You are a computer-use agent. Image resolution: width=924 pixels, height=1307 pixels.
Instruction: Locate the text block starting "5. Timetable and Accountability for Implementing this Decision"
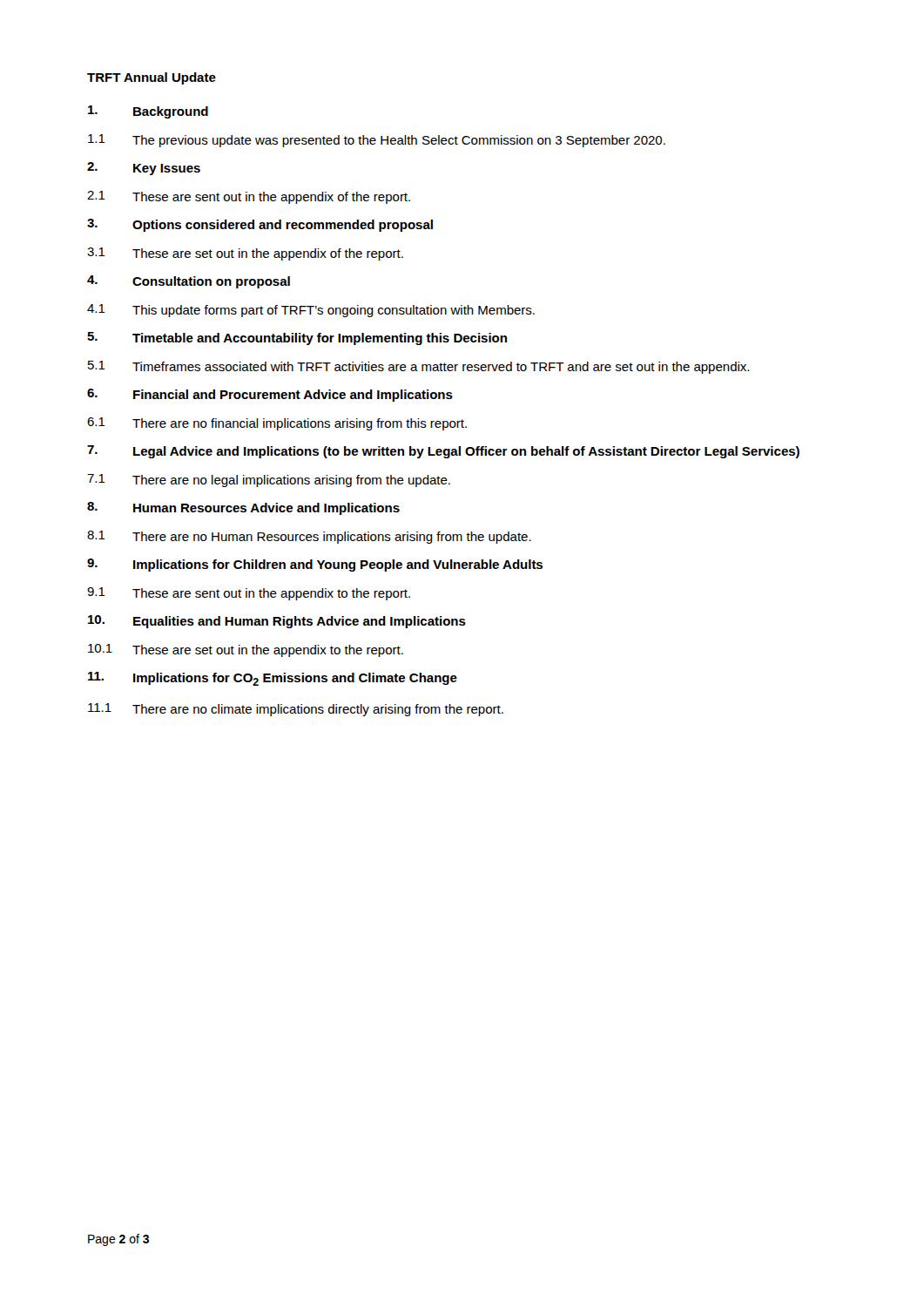[x=453, y=338]
